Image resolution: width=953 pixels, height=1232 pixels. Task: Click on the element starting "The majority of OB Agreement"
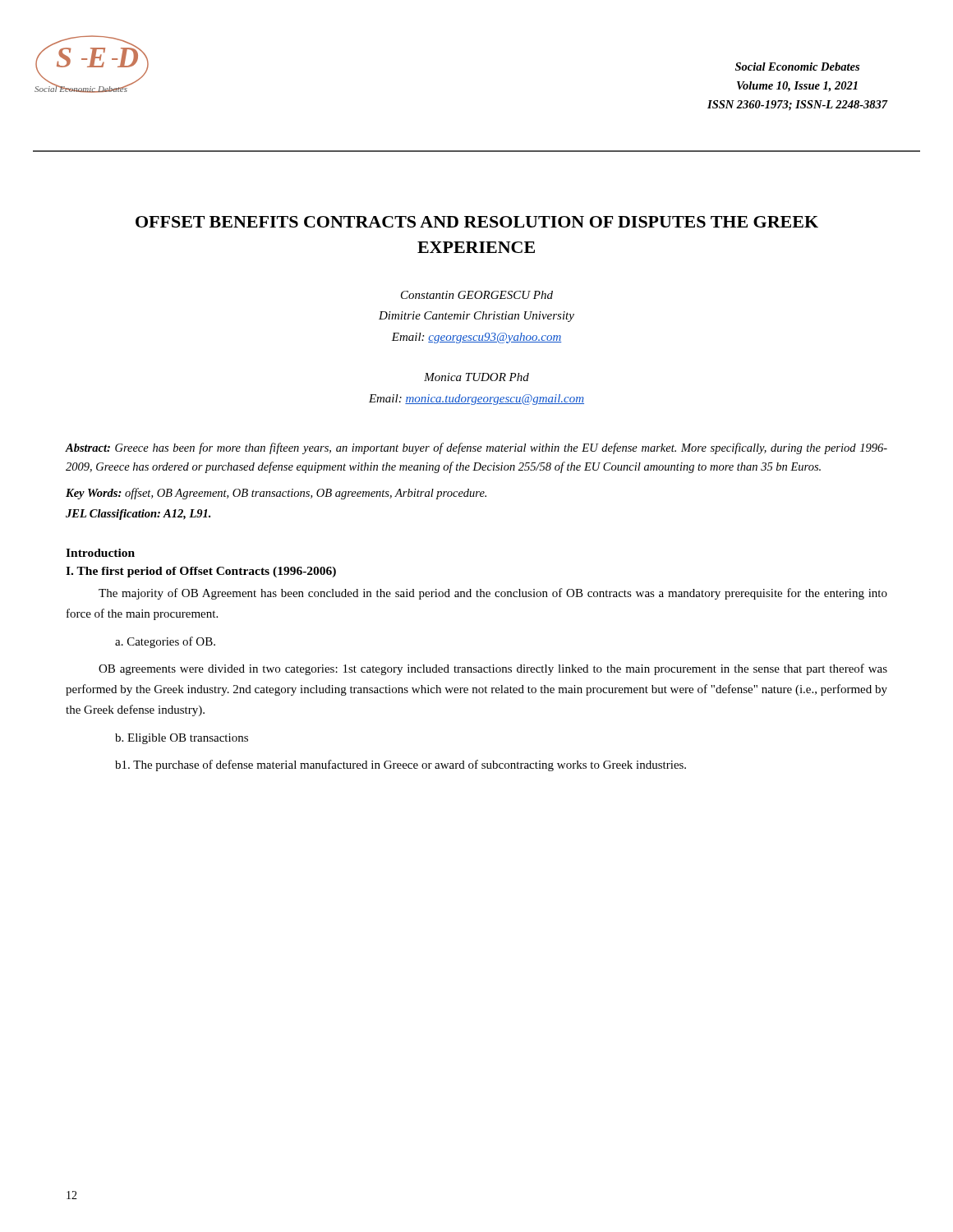point(476,603)
